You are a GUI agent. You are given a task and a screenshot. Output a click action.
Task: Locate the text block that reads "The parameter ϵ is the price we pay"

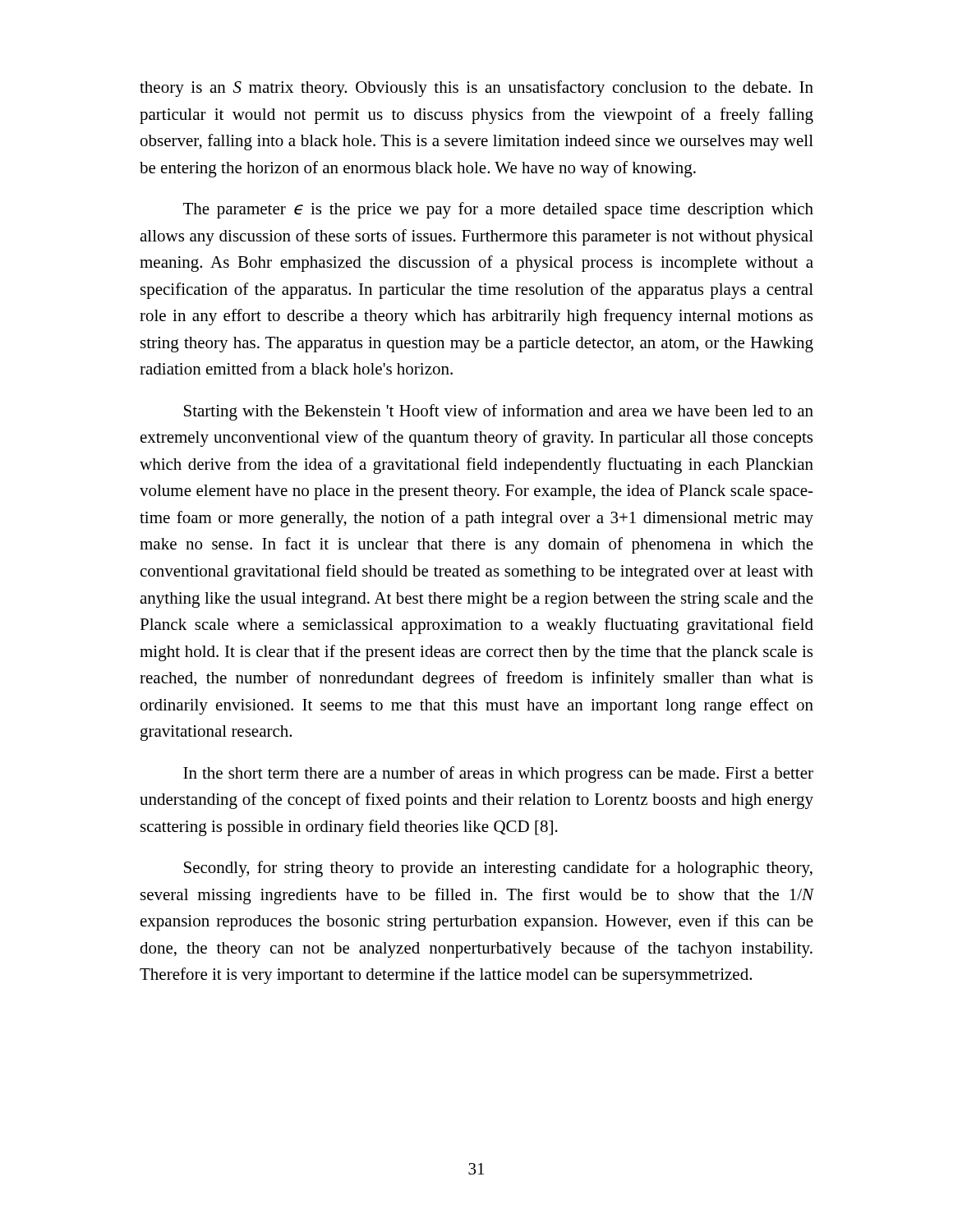pos(476,289)
